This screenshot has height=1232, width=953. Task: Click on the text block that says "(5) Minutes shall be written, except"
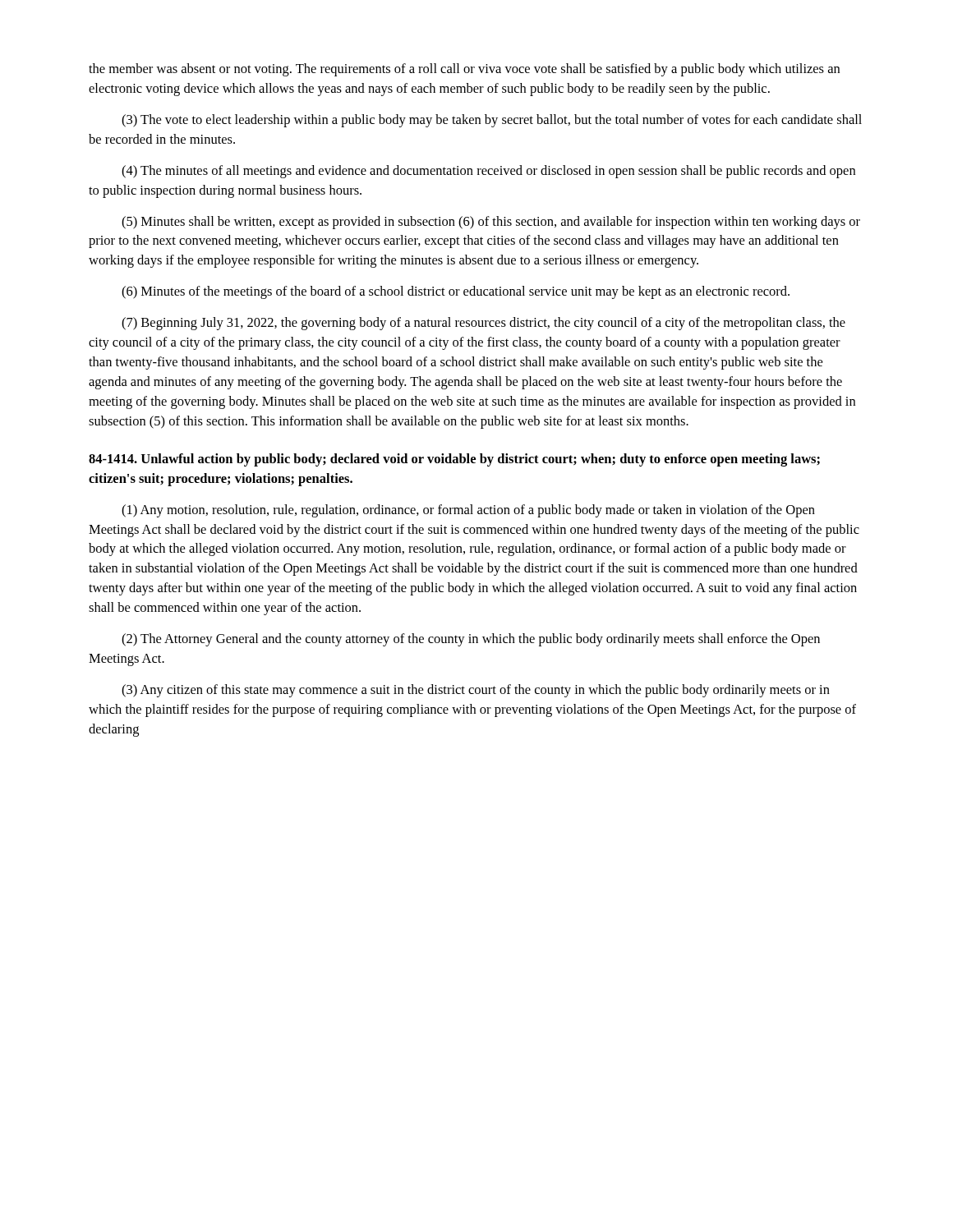click(x=476, y=241)
